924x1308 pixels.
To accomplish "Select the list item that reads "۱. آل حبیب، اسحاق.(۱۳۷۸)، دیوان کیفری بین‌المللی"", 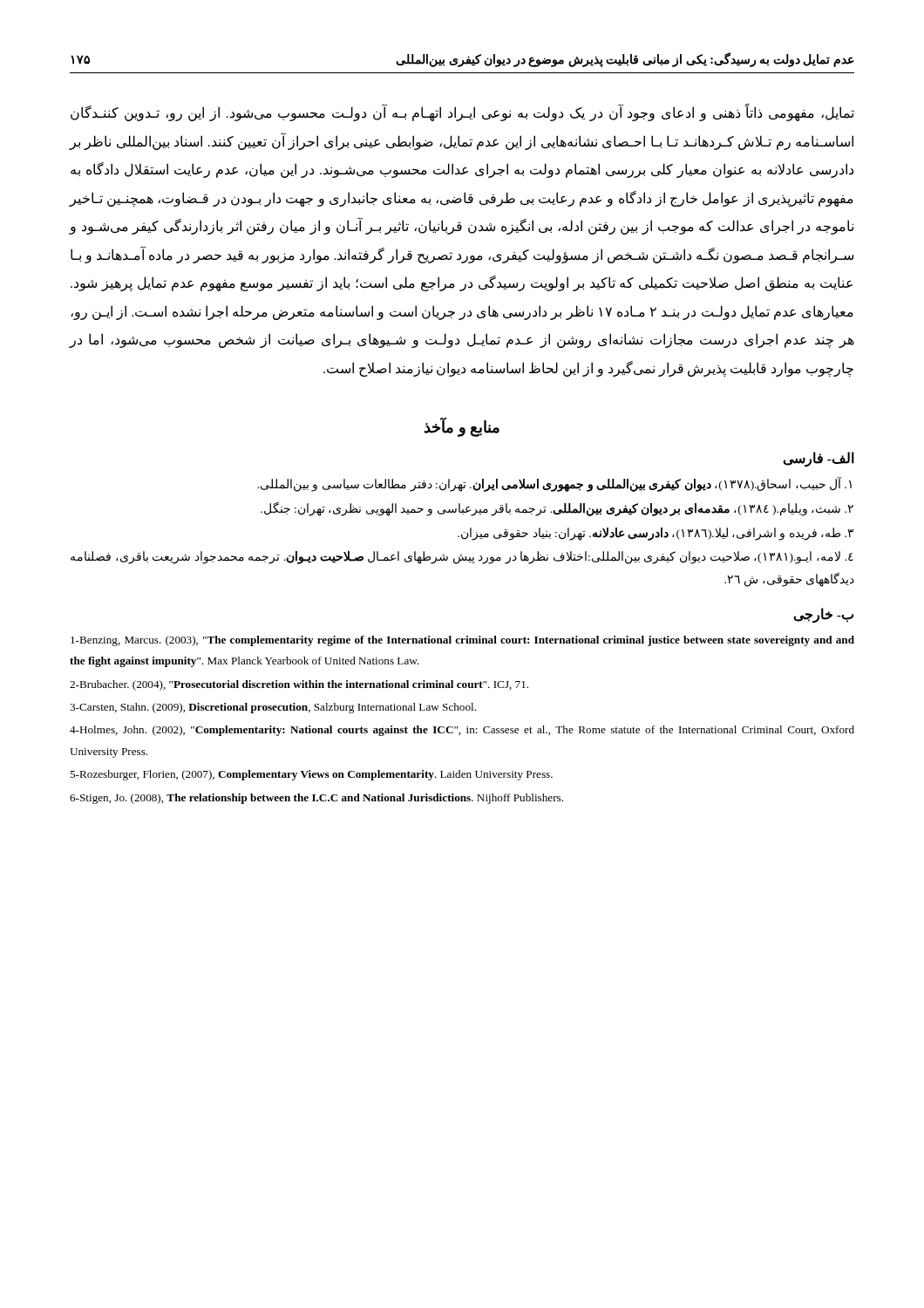I will [556, 485].
